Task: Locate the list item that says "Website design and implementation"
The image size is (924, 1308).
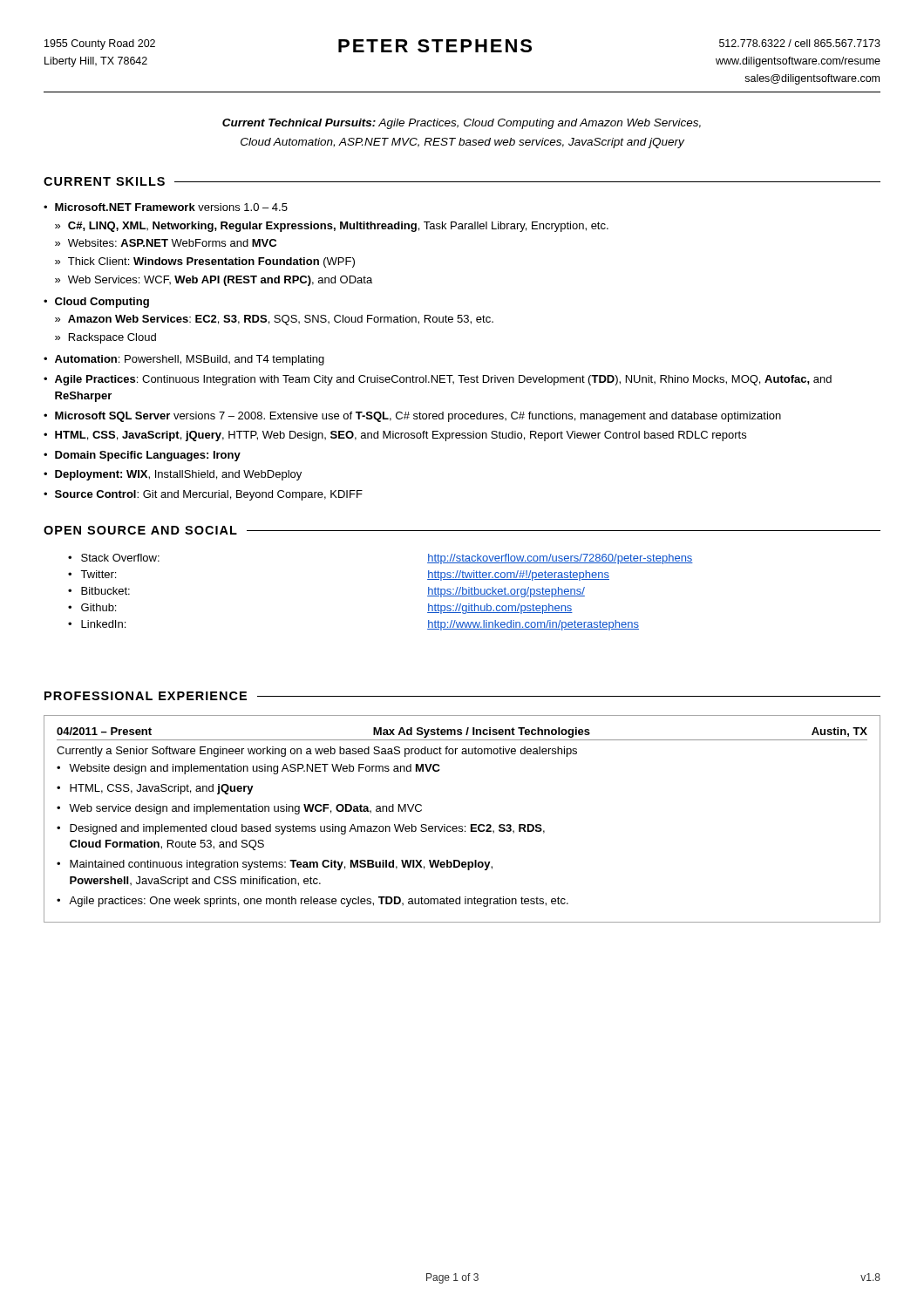Action: (255, 769)
